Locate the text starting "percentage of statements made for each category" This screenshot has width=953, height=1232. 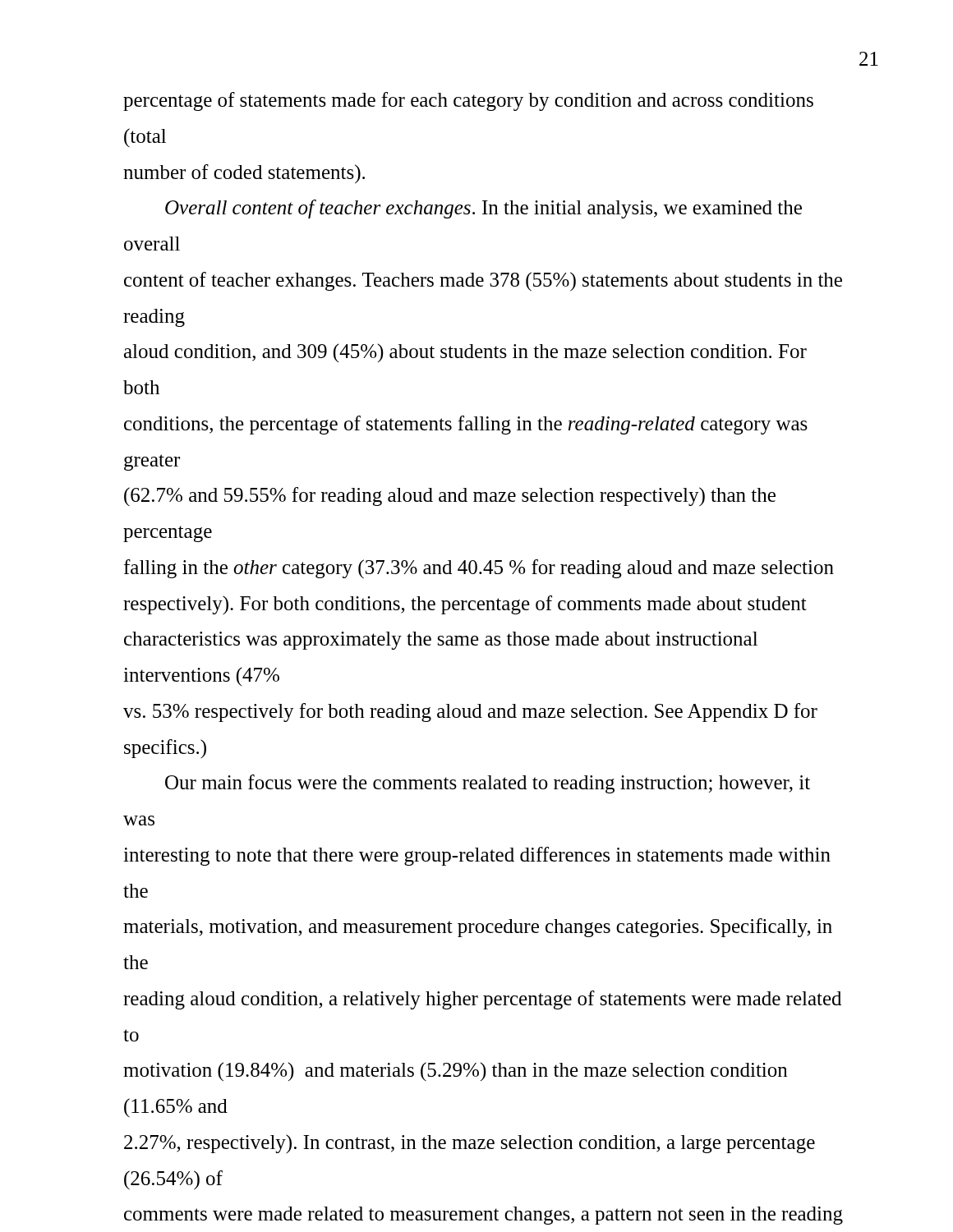click(468, 101)
